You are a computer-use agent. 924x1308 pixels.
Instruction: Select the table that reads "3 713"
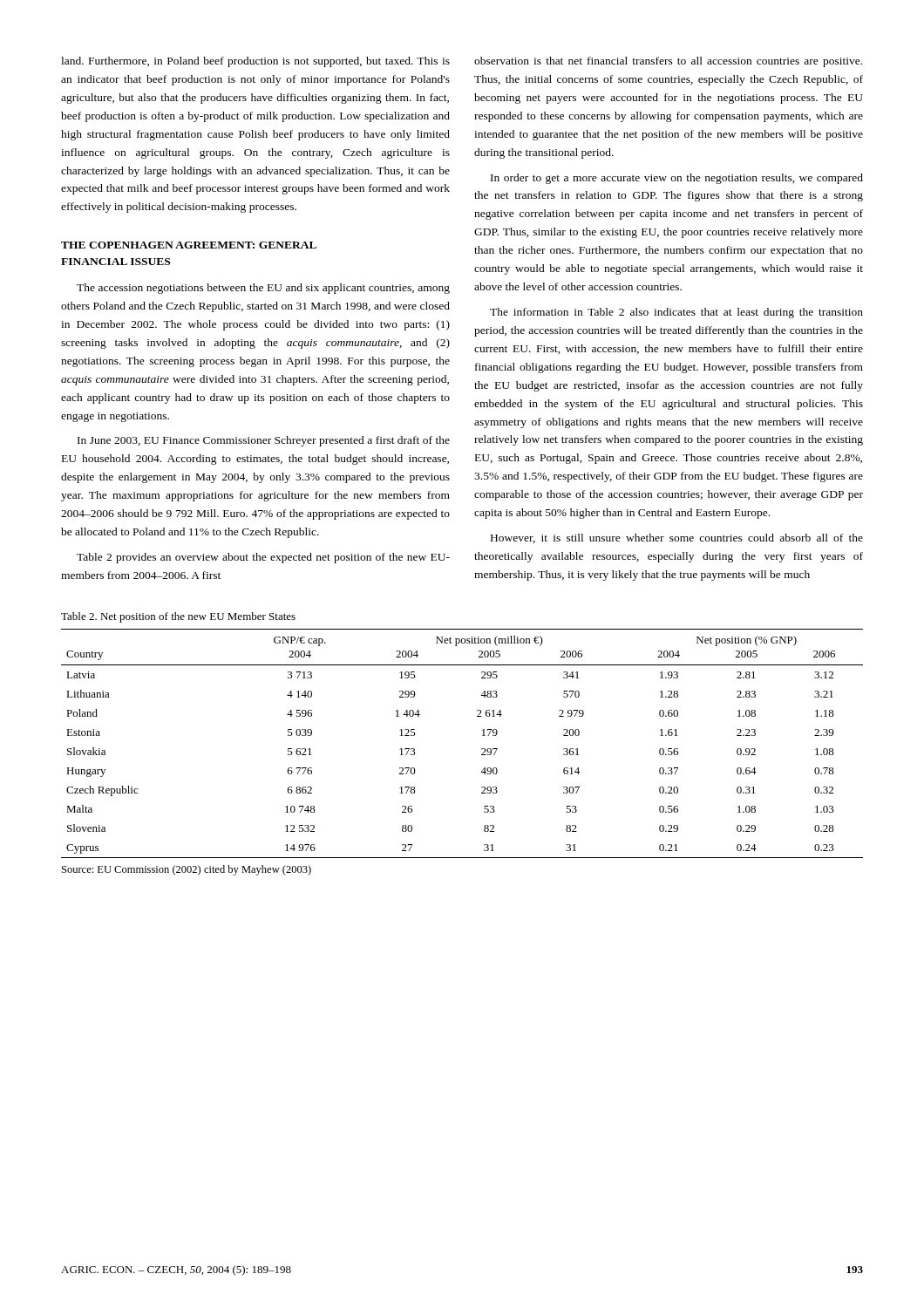tap(462, 743)
